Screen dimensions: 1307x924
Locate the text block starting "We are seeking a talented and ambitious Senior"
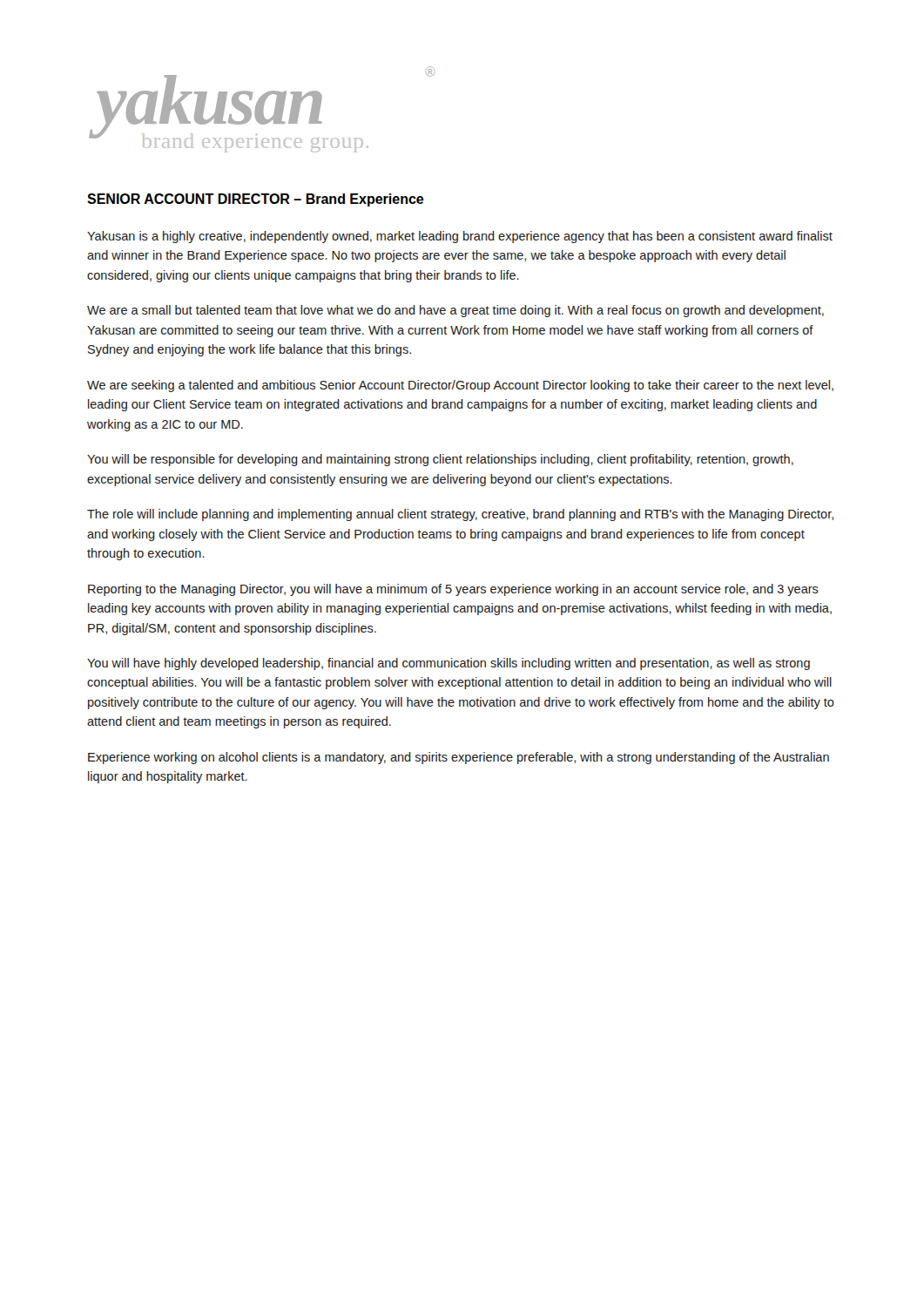point(461,405)
